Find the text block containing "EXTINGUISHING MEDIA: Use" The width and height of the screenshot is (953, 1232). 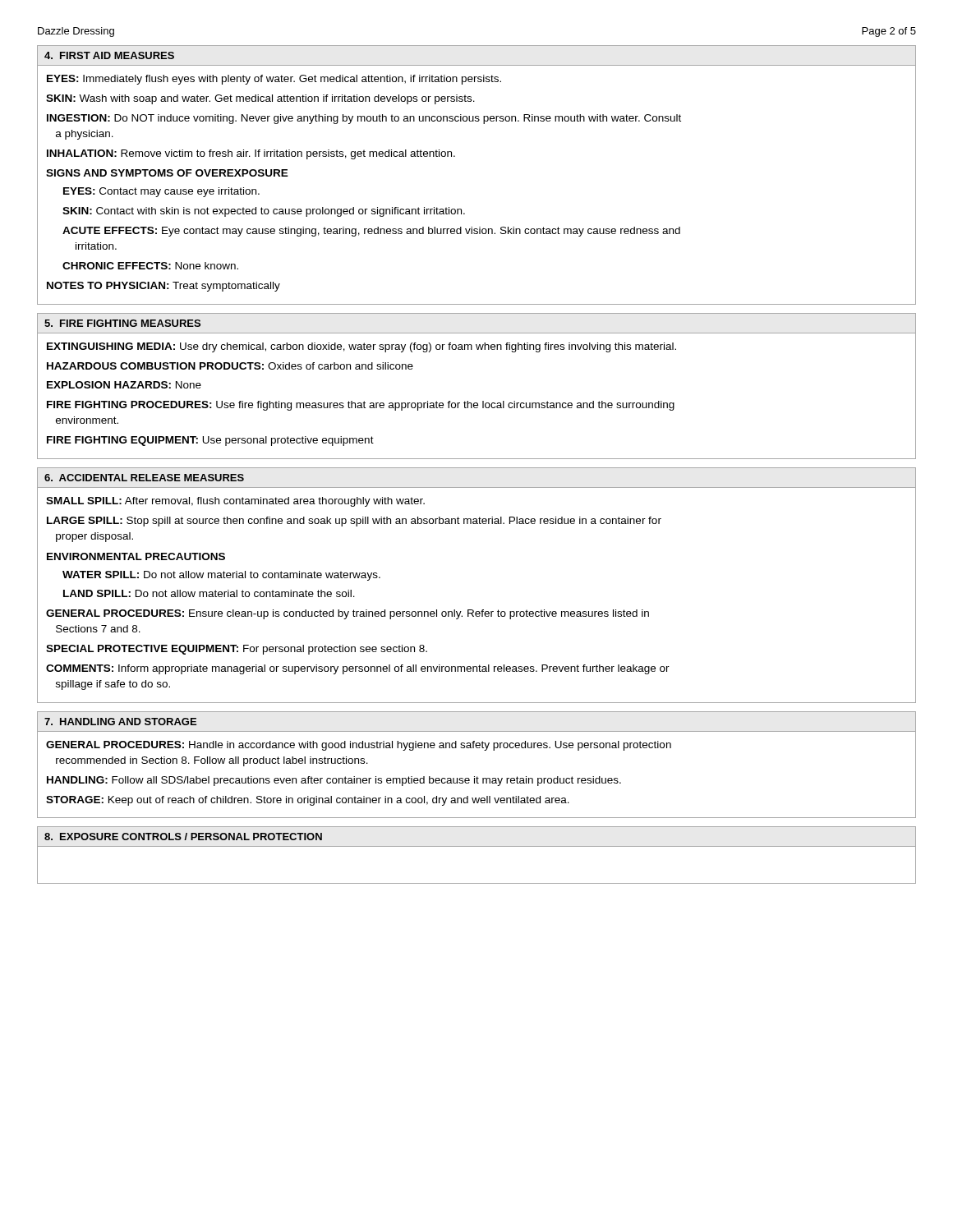(362, 346)
